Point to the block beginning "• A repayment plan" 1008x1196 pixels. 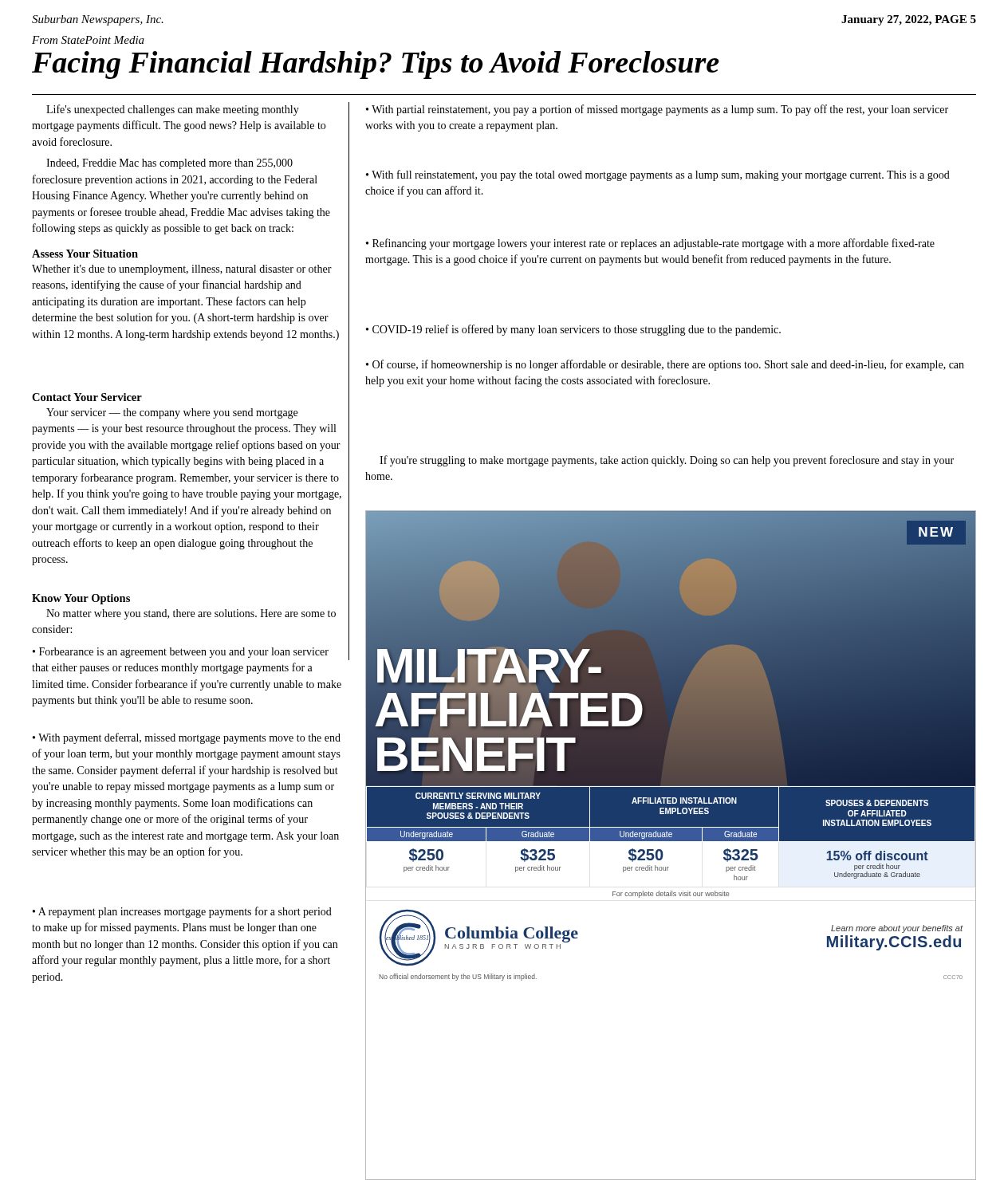click(187, 945)
